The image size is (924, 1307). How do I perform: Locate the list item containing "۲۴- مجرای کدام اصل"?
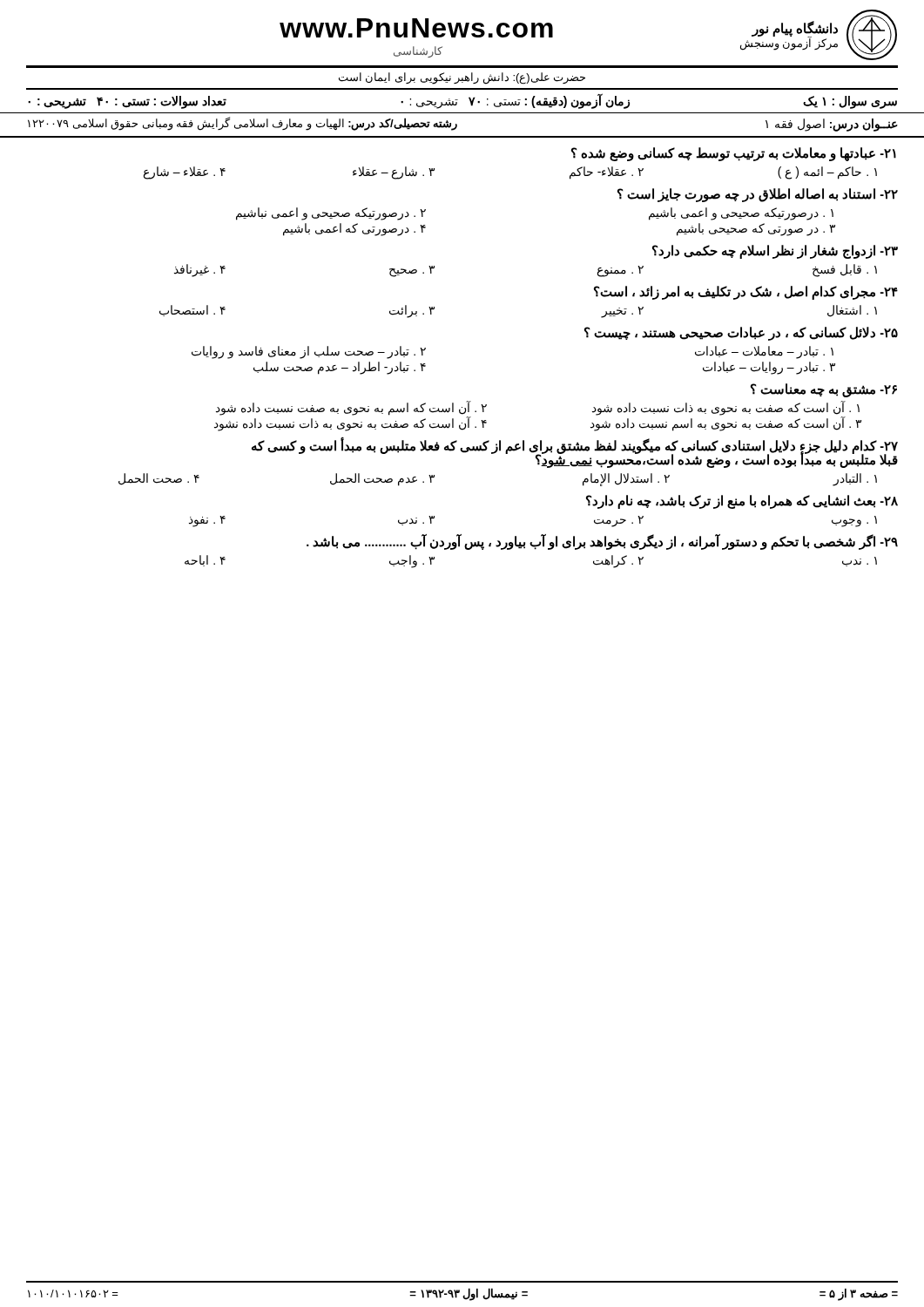tap(746, 293)
